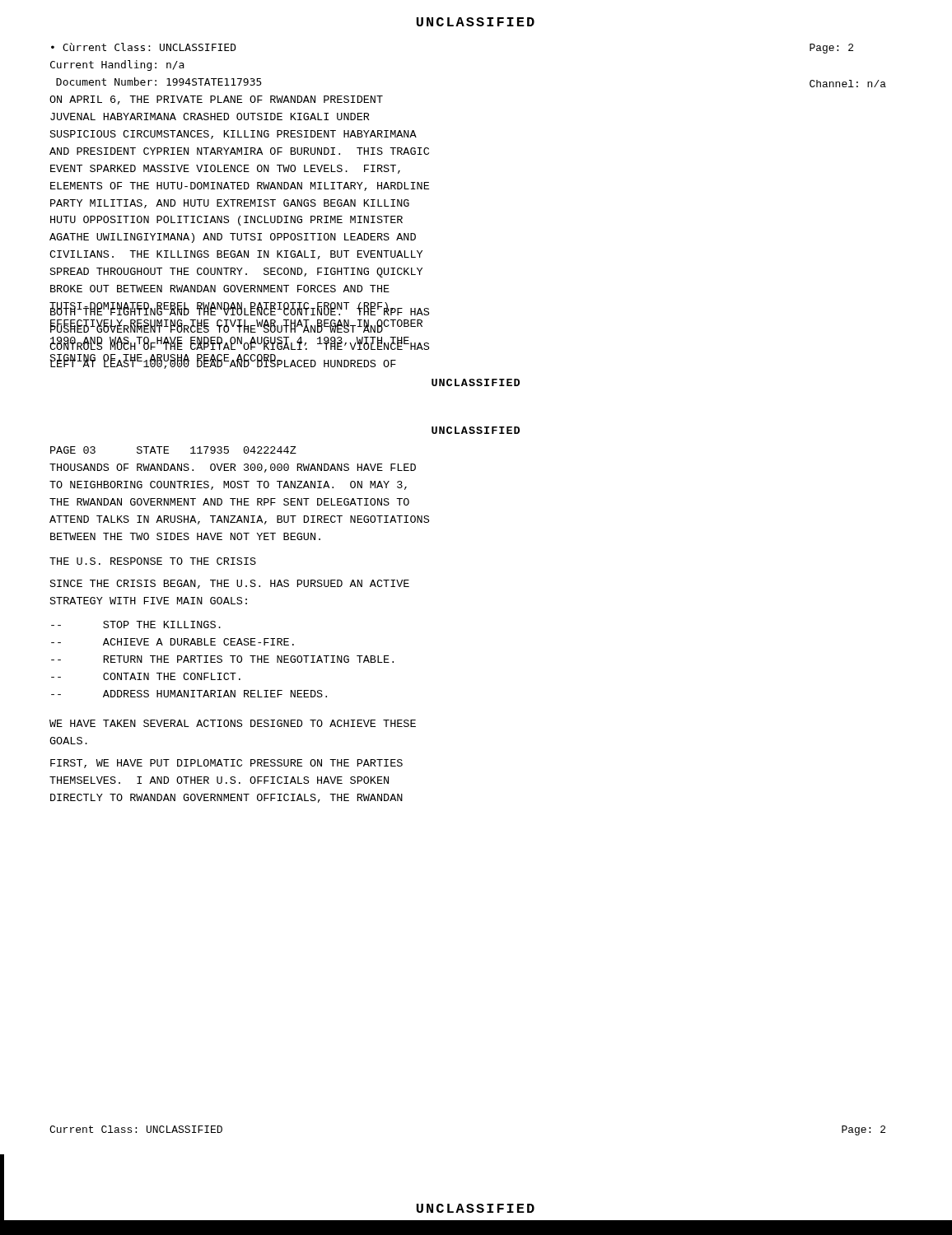The width and height of the screenshot is (952, 1235).
Task: Click on the list item that says "-- CONTAIN THE CONFLICT."
Action: pyautogui.click(x=146, y=677)
